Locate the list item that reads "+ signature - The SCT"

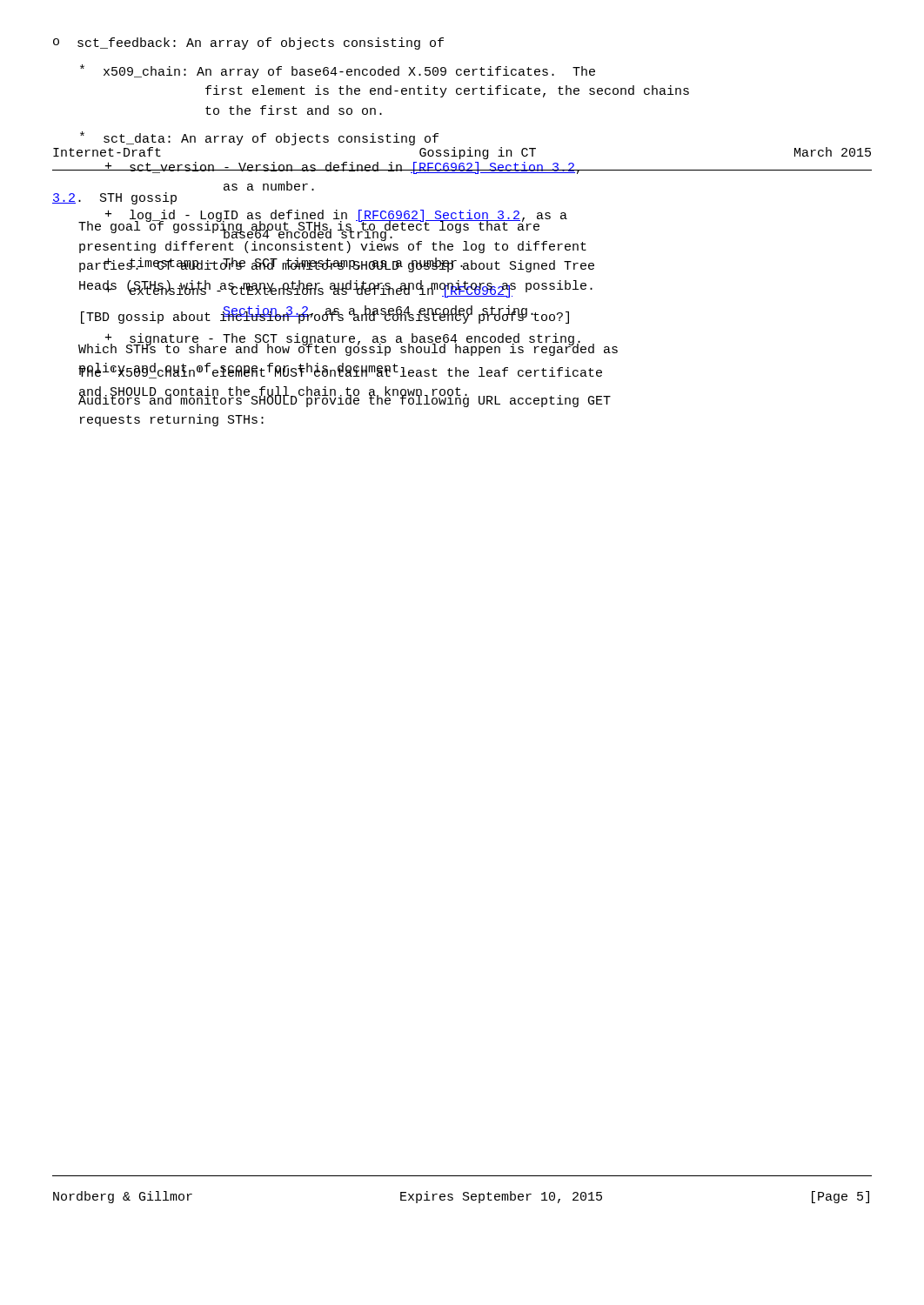[488, 340]
